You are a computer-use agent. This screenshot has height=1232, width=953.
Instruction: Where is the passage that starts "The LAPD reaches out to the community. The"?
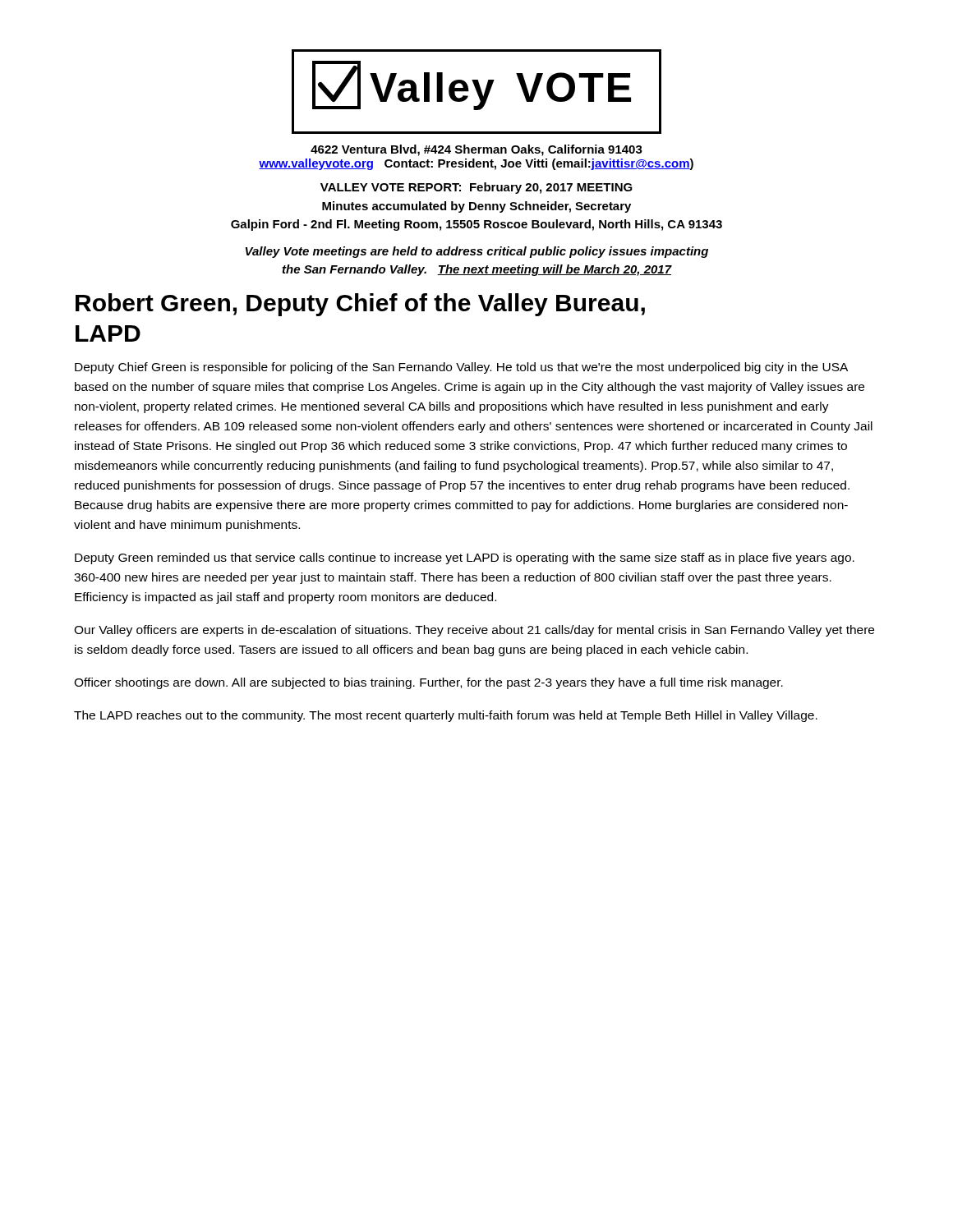coord(446,715)
